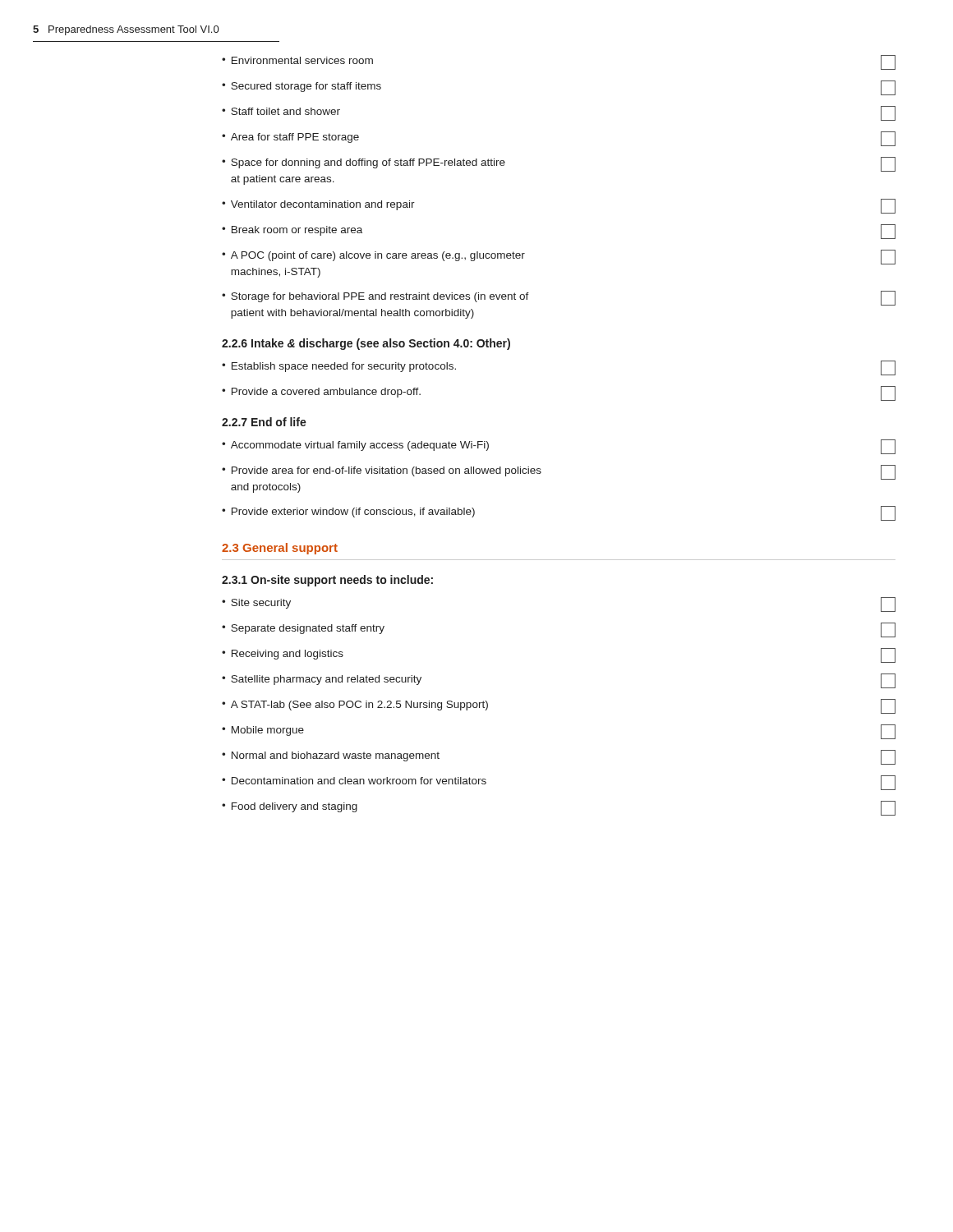Viewport: 953px width, 1232px height.
Task: Click on the text starting "• Secured storage for staff items"
Action: pos(300,87)
